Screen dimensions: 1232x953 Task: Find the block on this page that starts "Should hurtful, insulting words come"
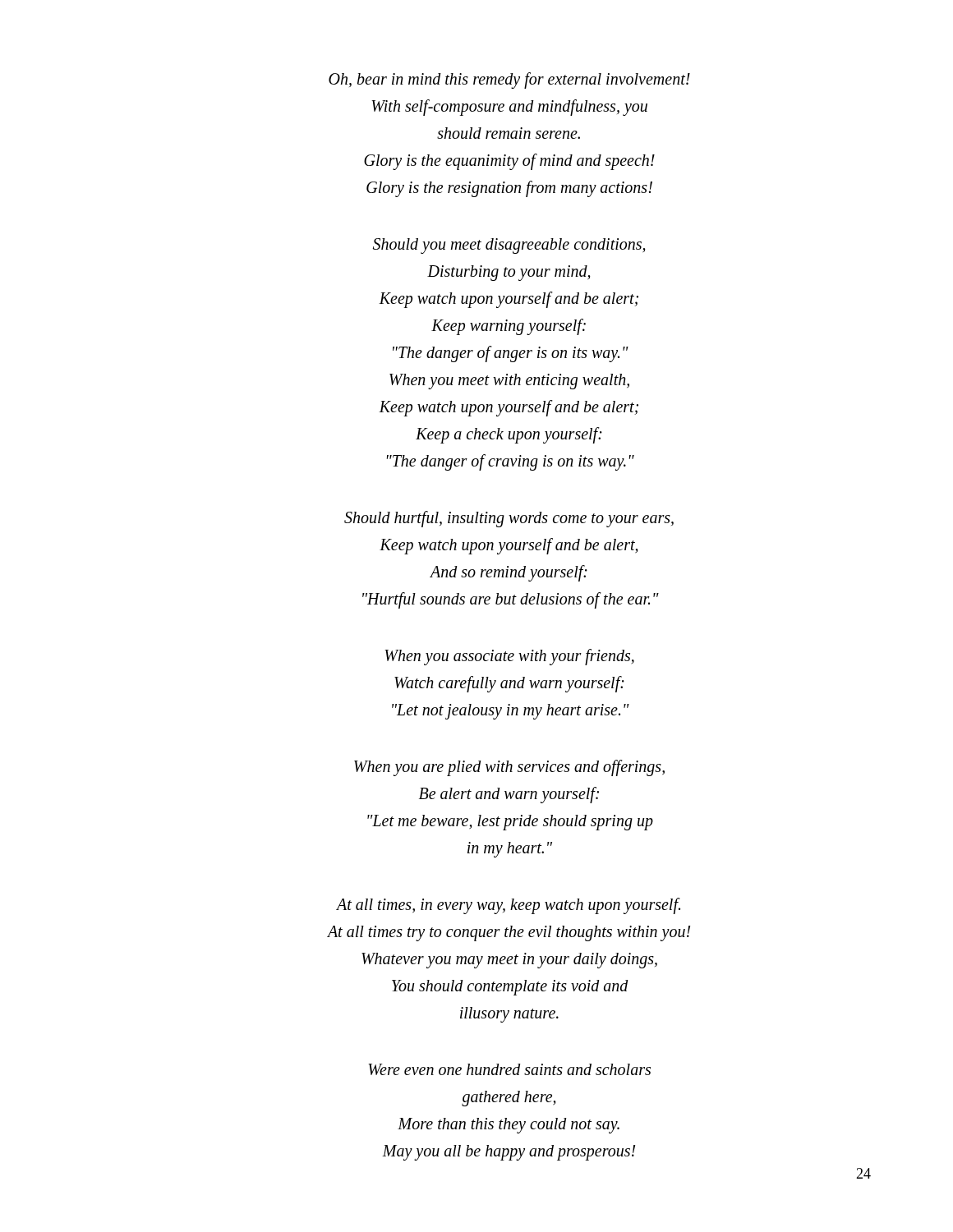click(509, 558)
